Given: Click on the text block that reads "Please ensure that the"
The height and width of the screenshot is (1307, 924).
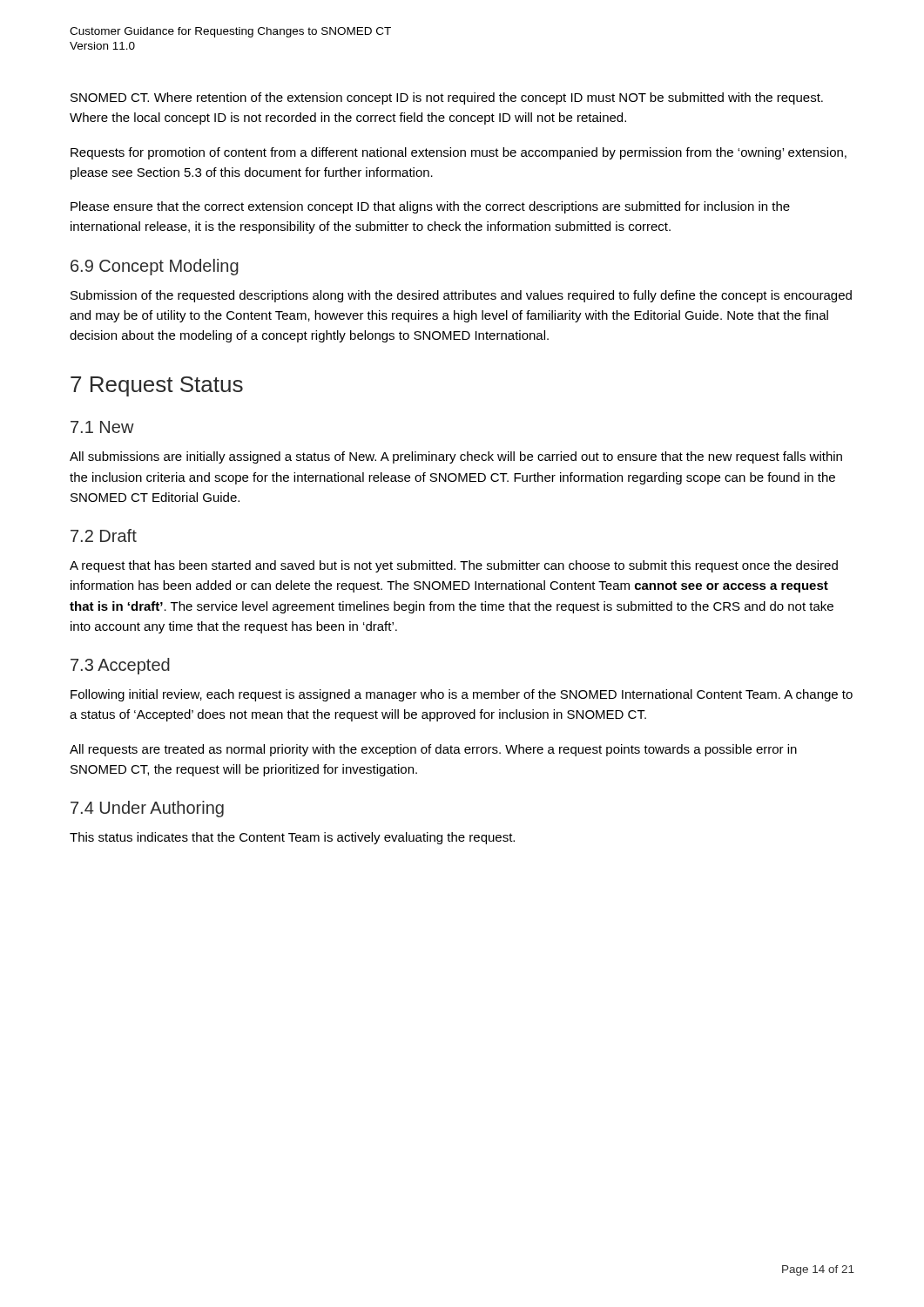Looking at the screenshot, I should pos(430,216).
